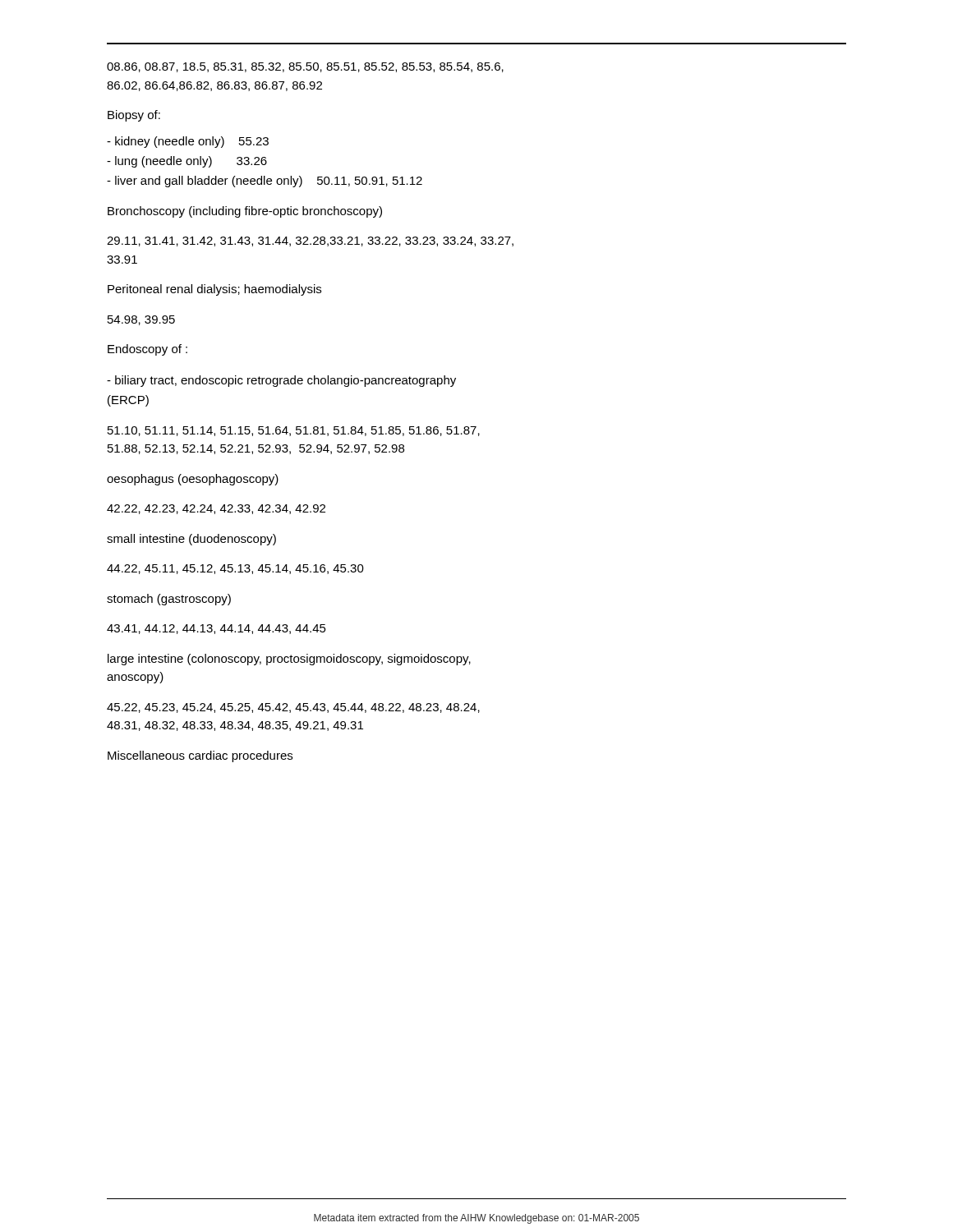Select the text block containing "10, 51.11, 51.14, 51.15,"
Viewport: 953px width, 1232px height.
pyautogui.click(x=294, y=439)
